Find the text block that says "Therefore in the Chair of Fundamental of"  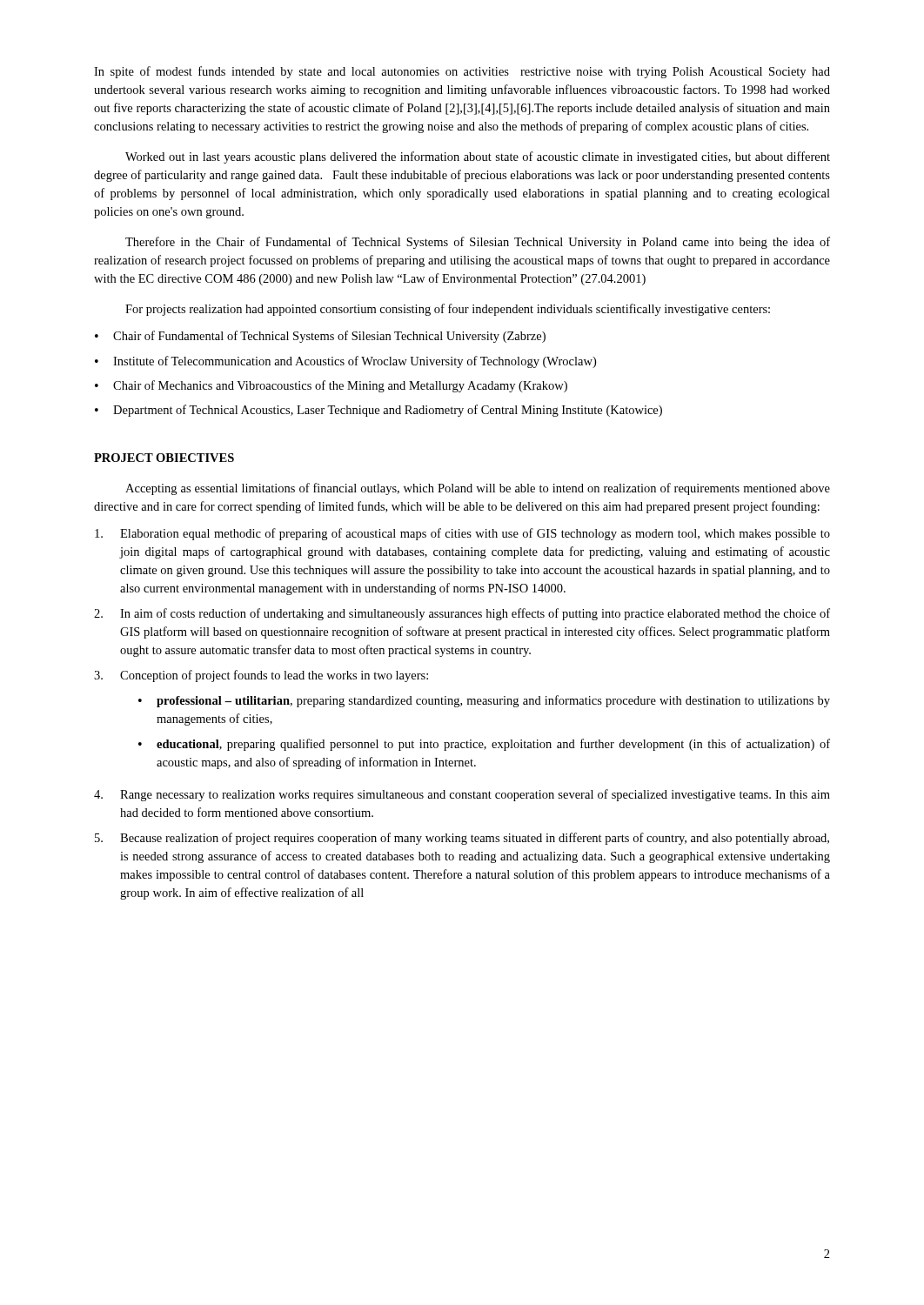462,260
